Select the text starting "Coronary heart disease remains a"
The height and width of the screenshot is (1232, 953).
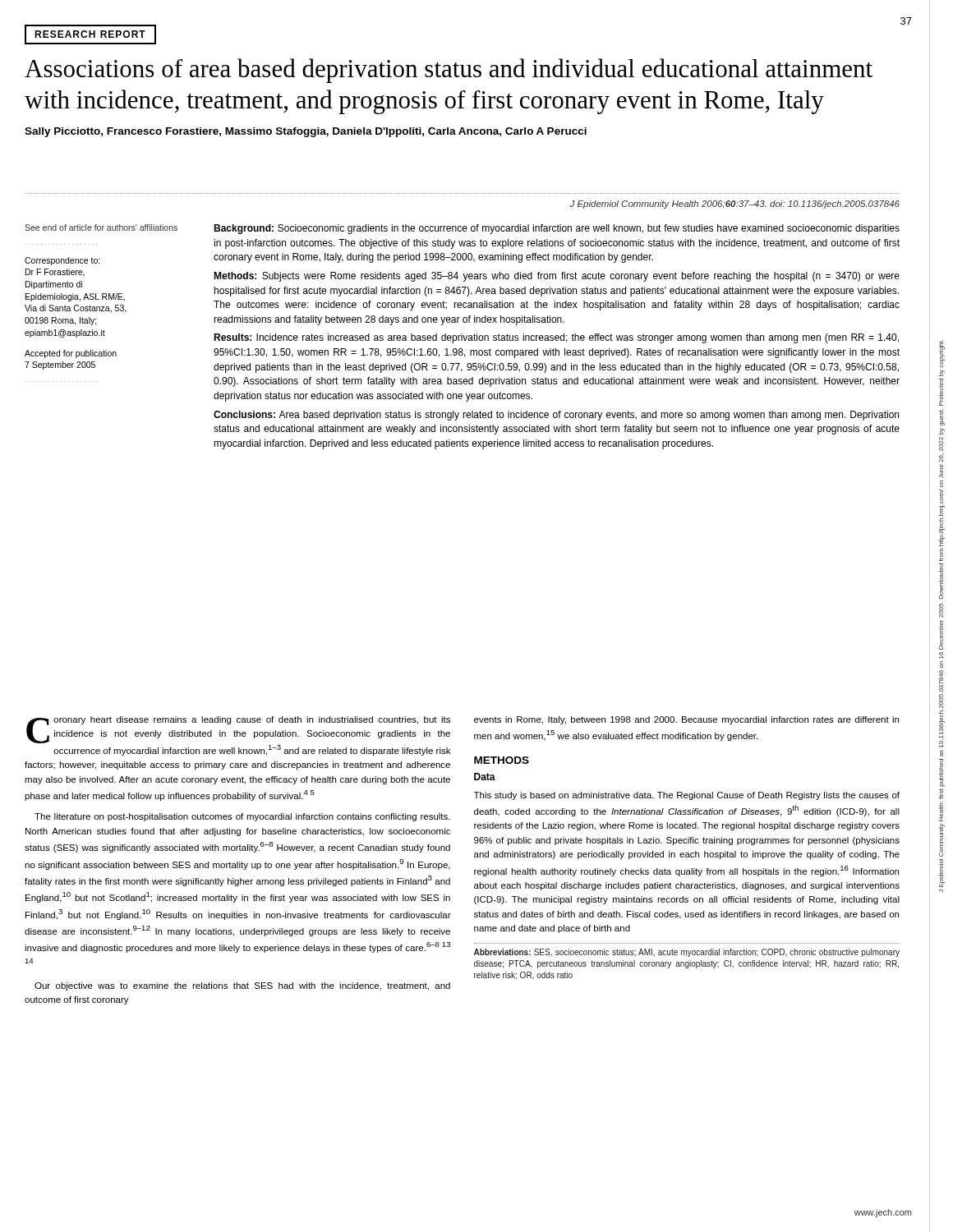[x=238, y=860]
